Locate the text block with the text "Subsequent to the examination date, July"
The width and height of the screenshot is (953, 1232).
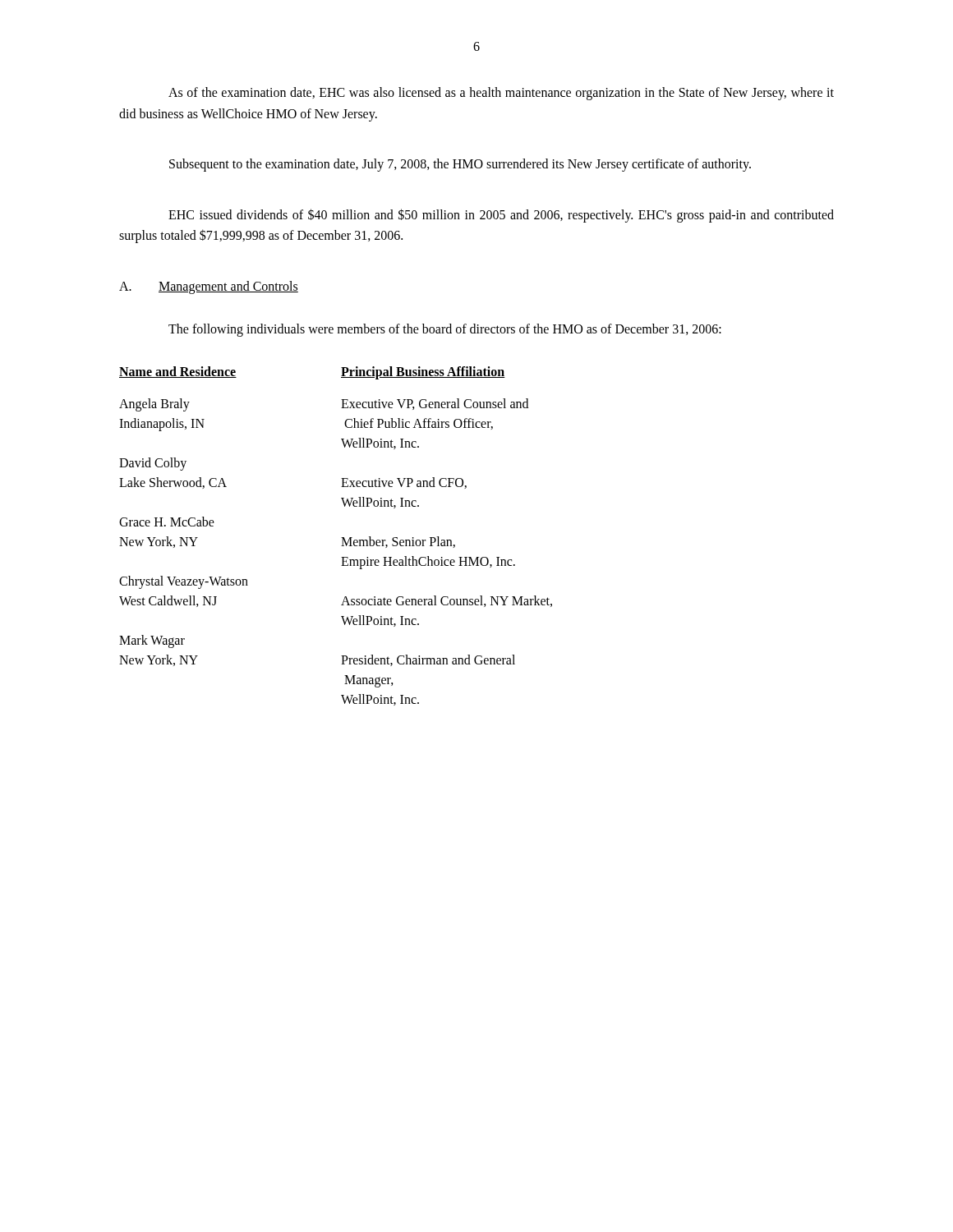[x=460, y=164]
